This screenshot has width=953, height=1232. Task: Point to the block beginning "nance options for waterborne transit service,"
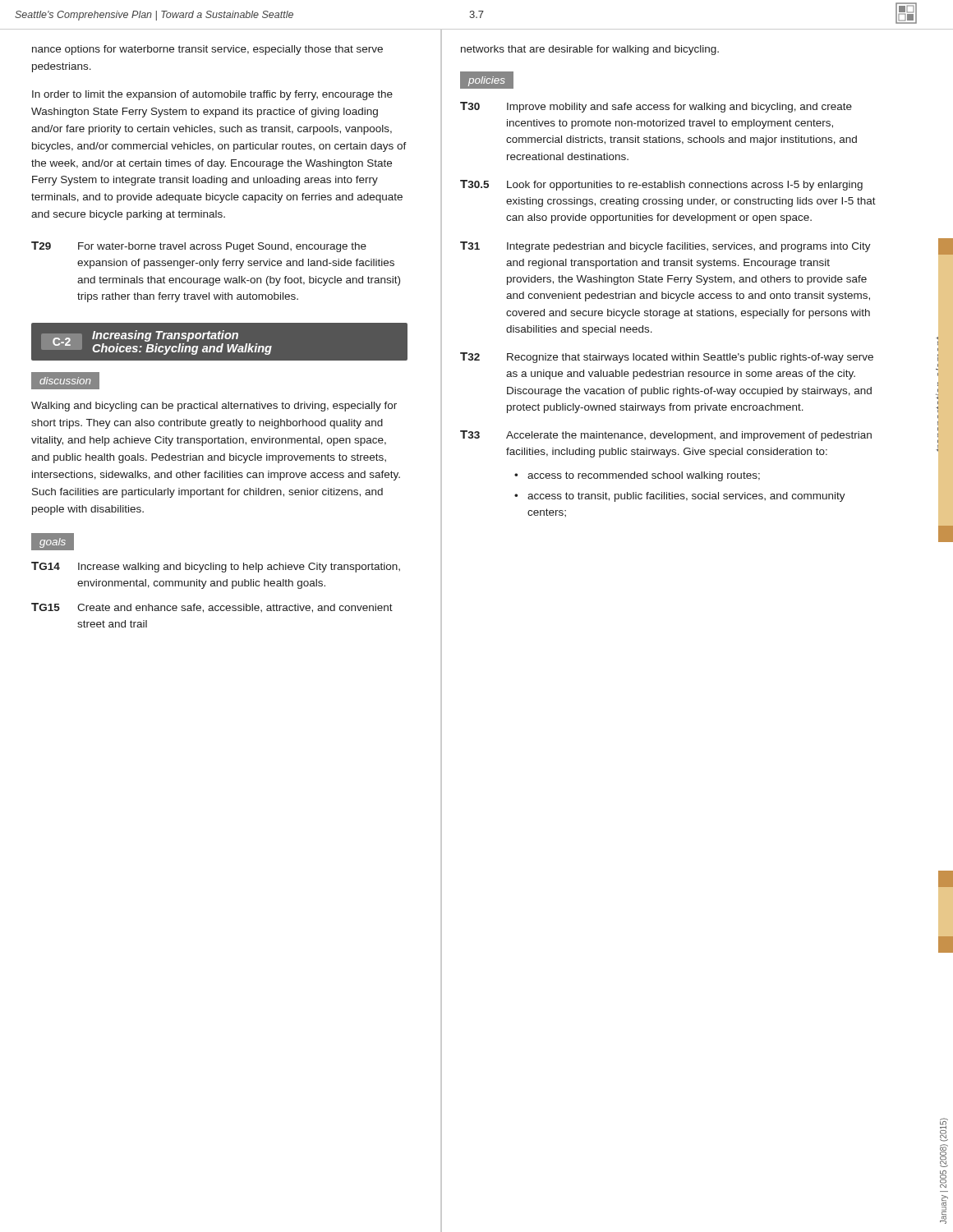click(x=207, y=57)
